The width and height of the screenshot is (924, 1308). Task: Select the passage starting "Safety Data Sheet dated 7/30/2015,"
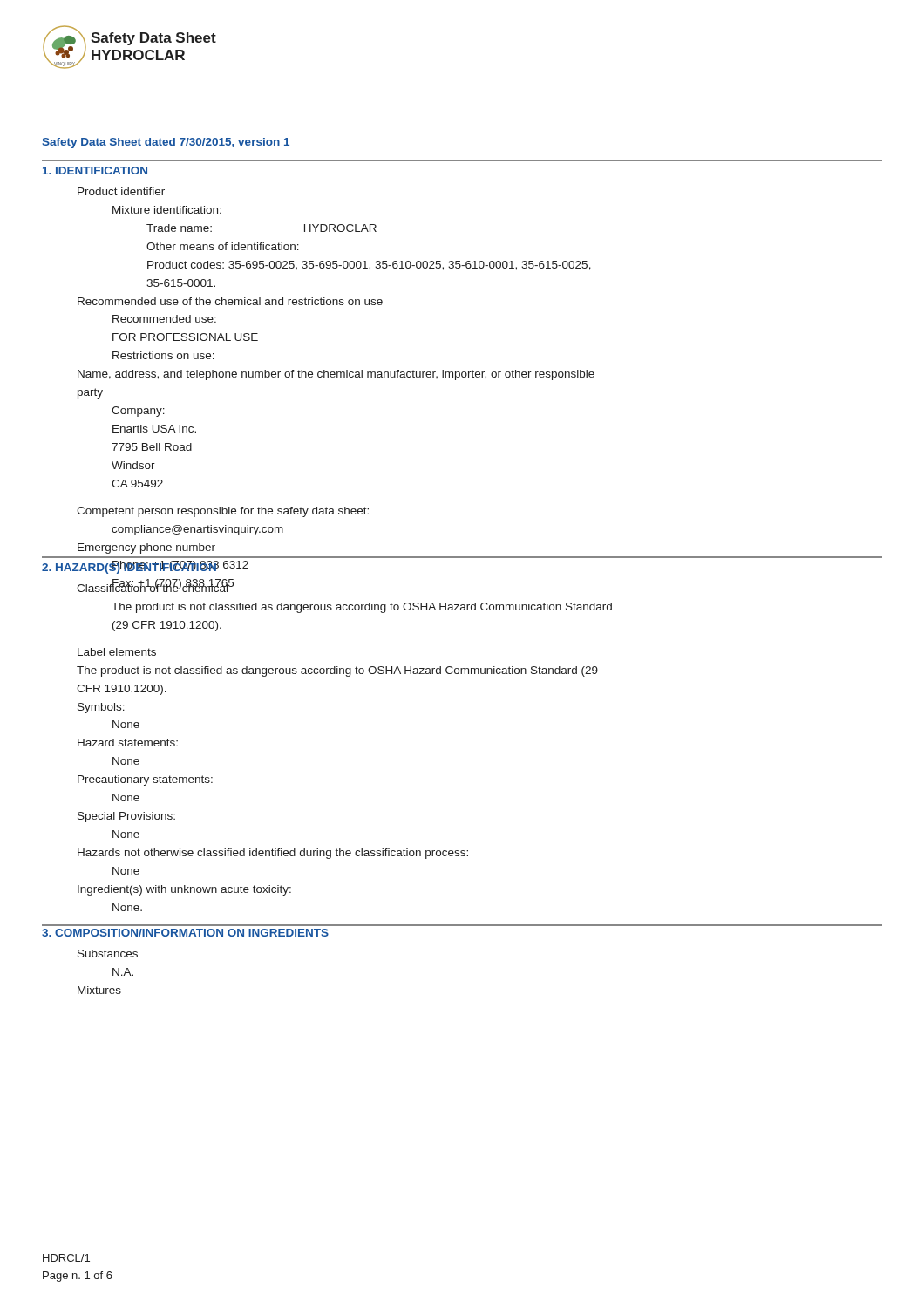pos(166,142)
